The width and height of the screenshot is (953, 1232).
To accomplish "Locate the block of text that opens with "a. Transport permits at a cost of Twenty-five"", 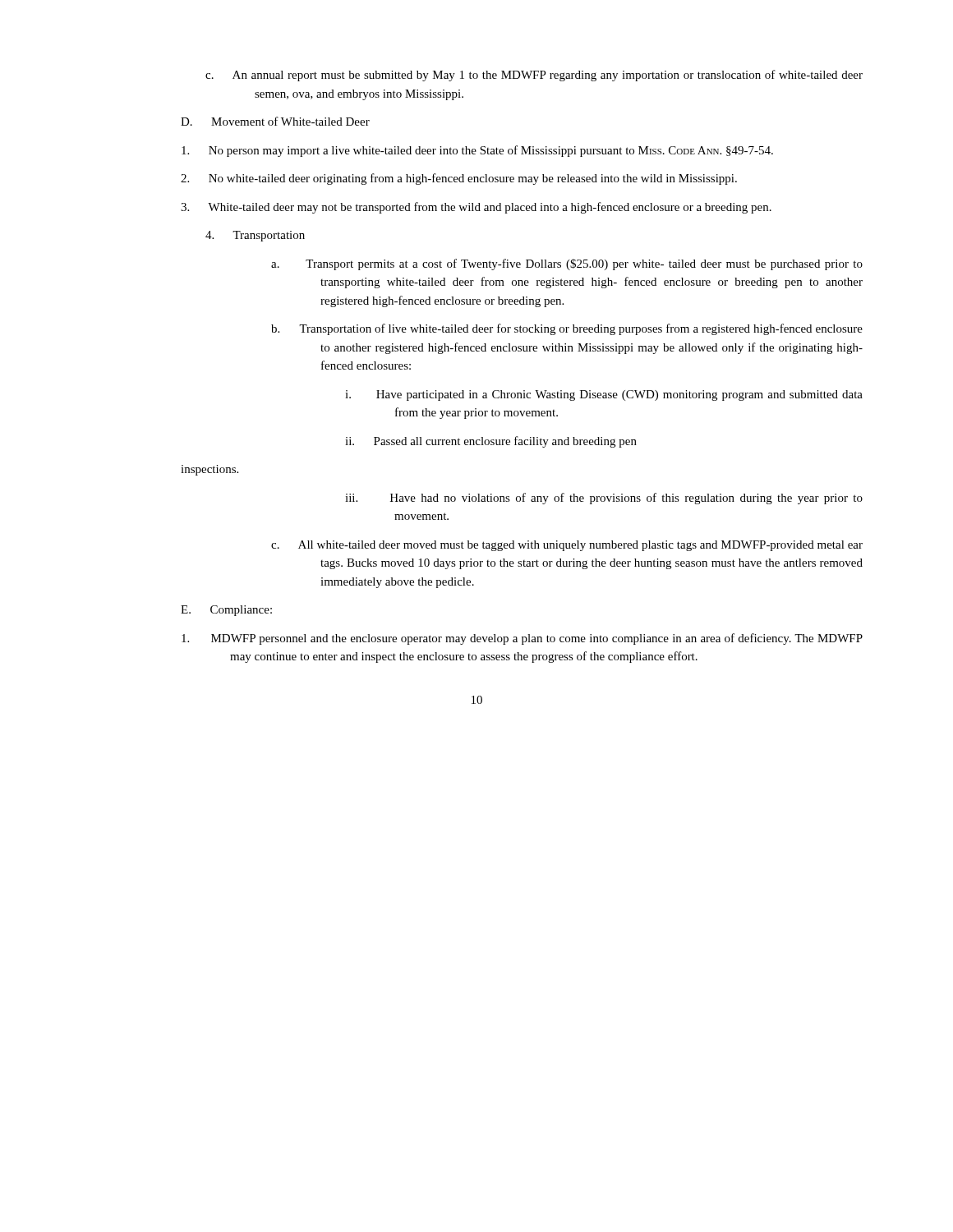I will coord(592,282).
